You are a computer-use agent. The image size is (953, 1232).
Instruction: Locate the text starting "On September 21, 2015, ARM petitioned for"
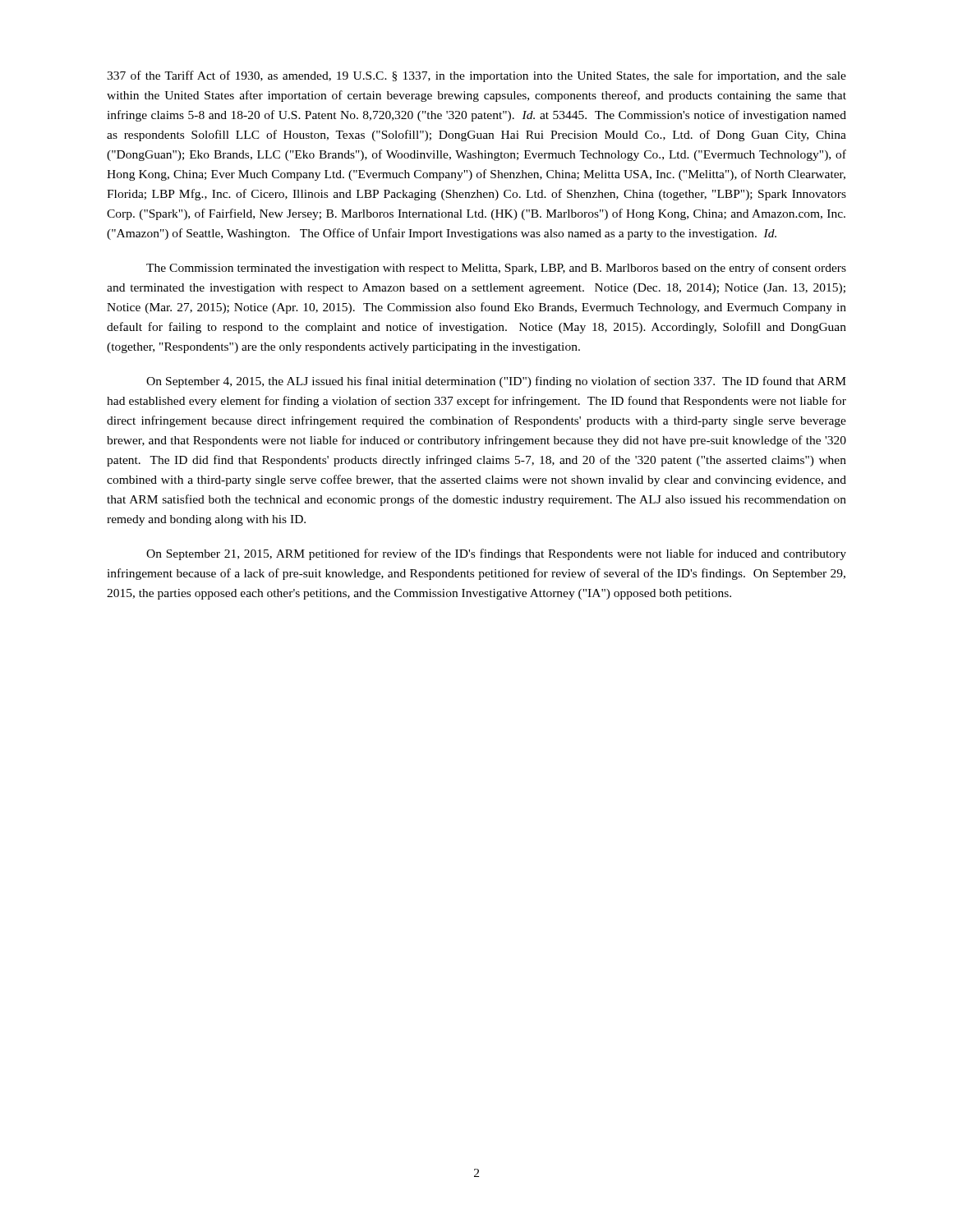(476, 574)
